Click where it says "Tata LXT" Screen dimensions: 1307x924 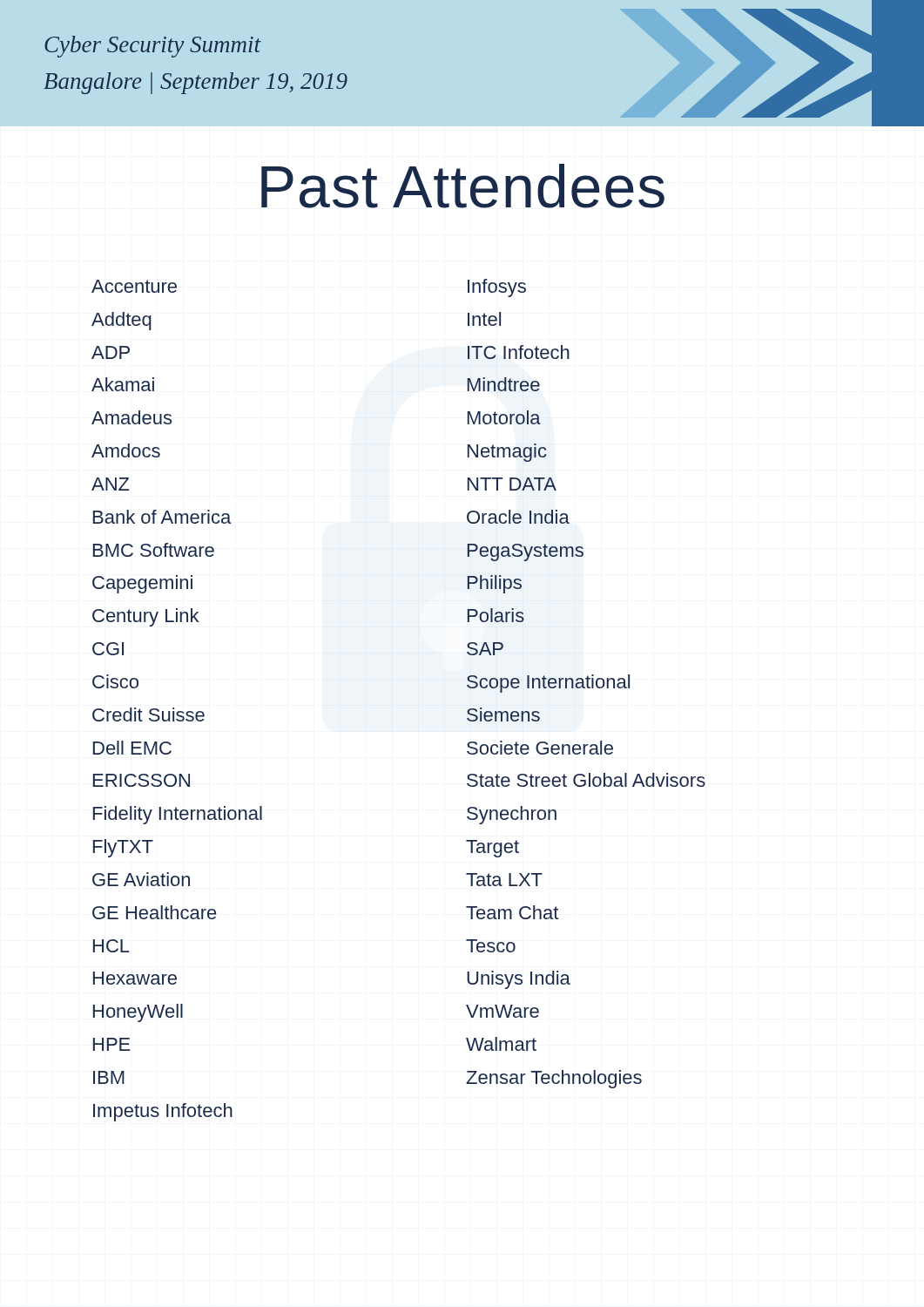(x=504, y=880)
